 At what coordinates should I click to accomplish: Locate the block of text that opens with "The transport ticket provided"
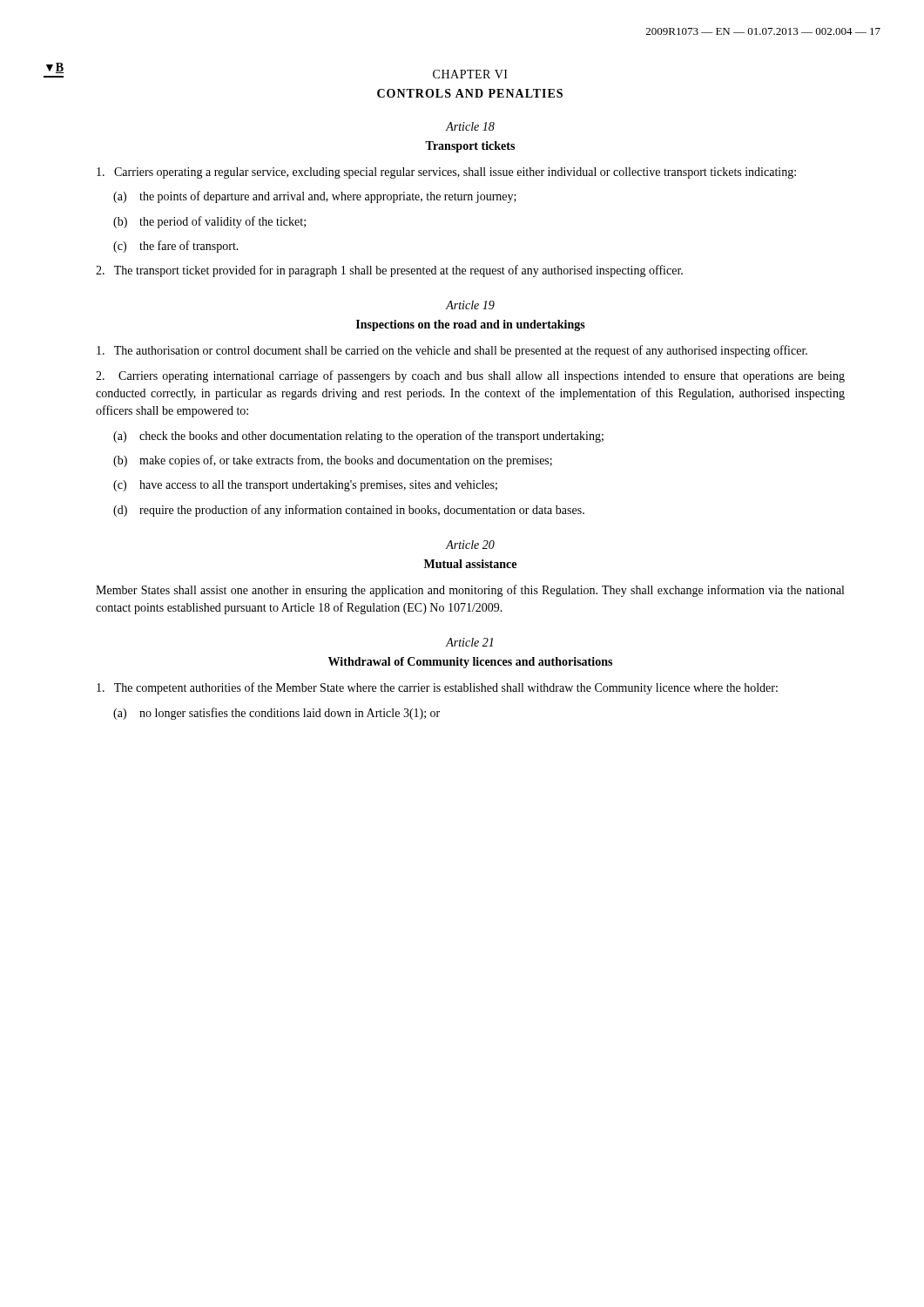click(390, 271)
